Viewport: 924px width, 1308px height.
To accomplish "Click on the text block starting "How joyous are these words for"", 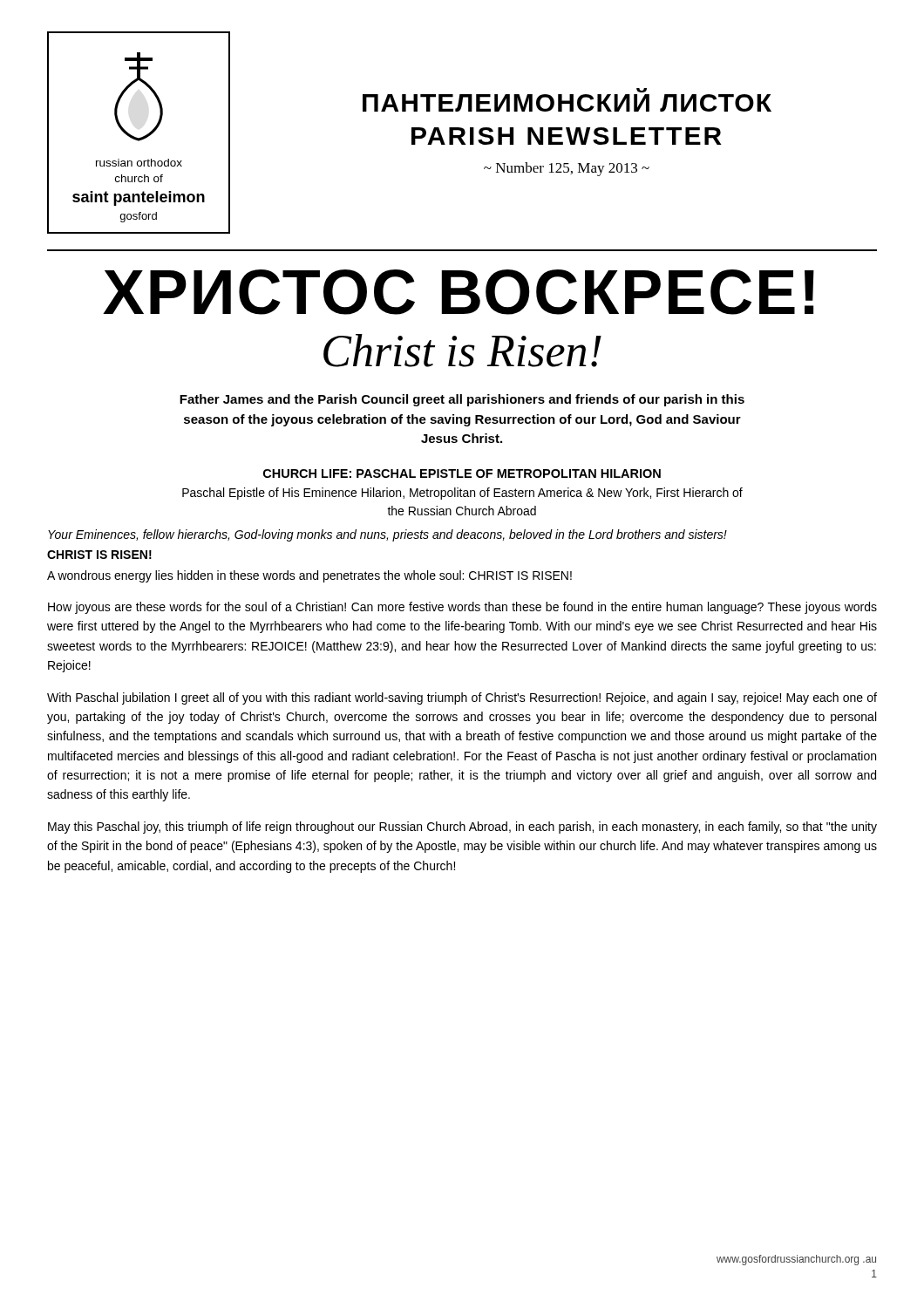I will pos(462,636).
